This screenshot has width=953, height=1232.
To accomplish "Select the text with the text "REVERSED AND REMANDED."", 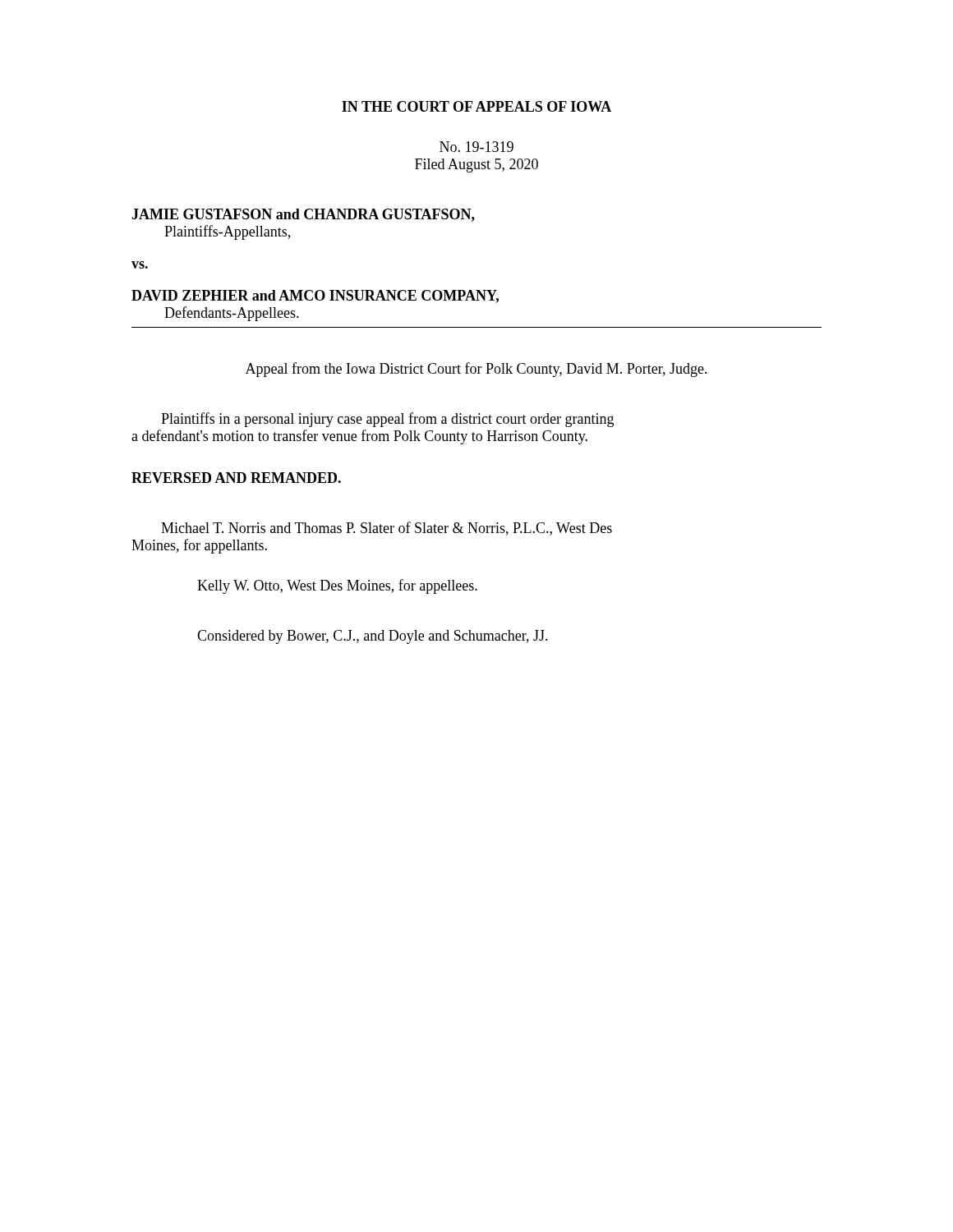I will [x=236, y=478].
